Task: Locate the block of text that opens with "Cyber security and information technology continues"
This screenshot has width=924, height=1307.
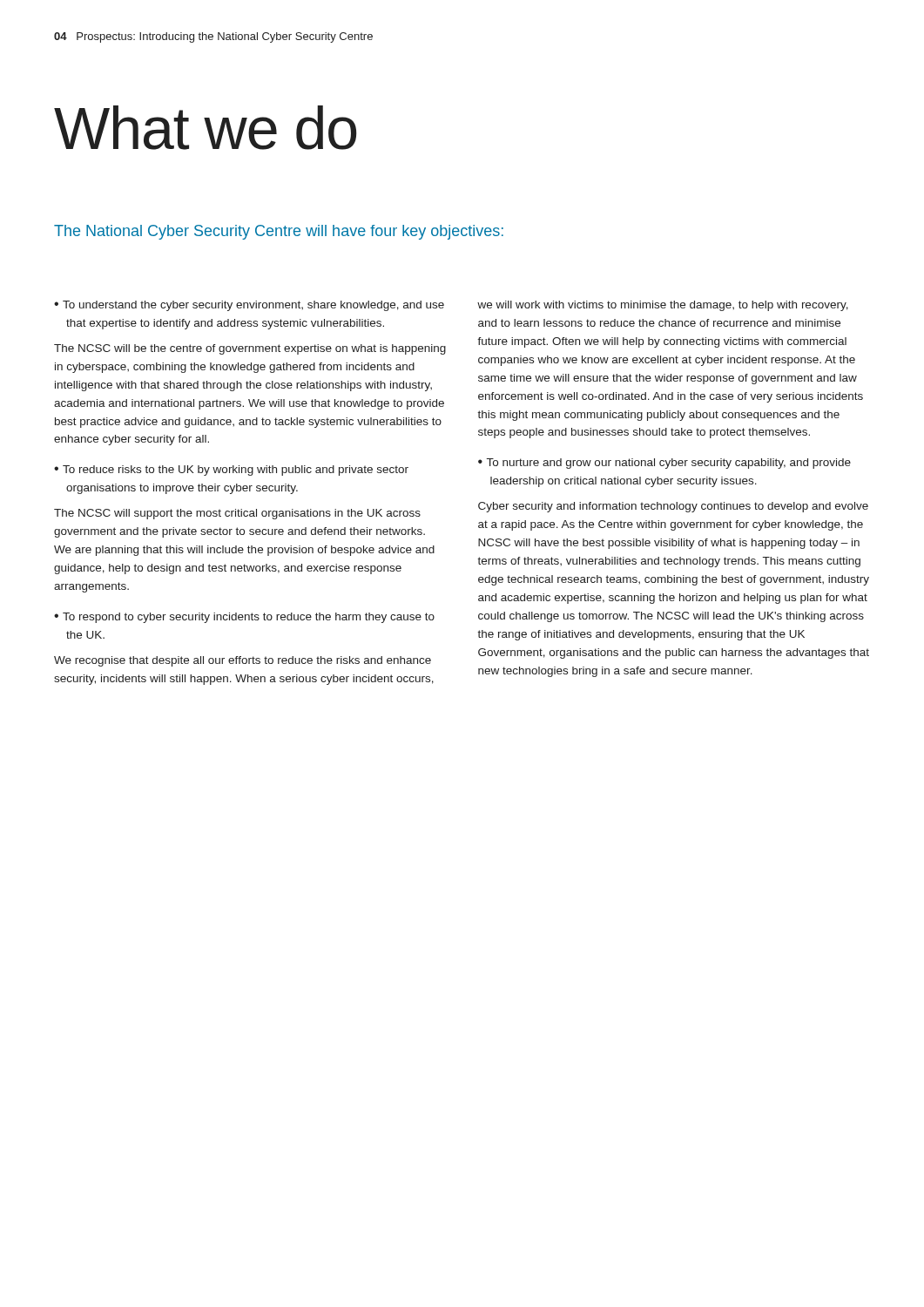Action: 673,588
